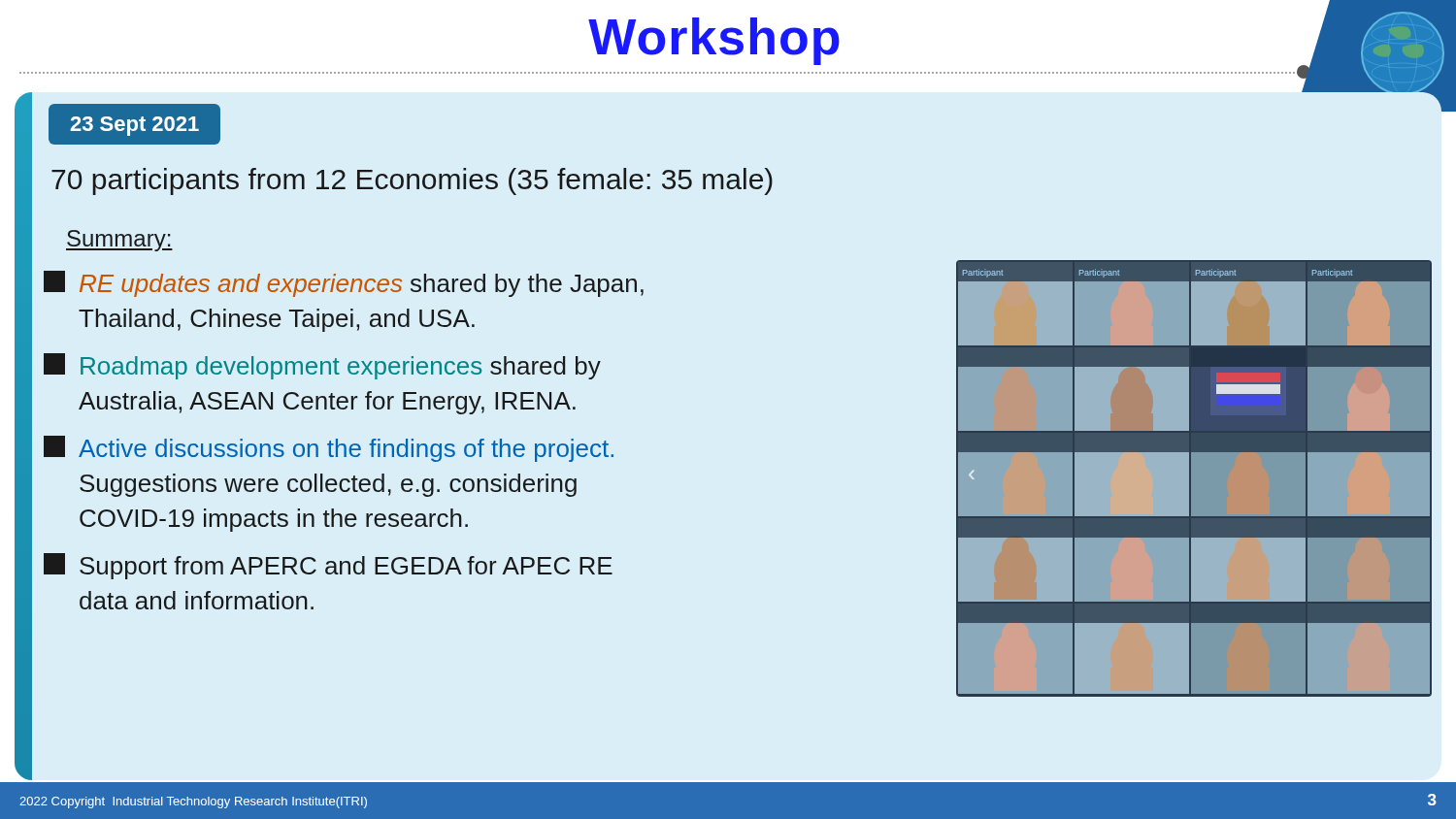The width and height of the screenshot is (1456, 819).
Task: Select the region starting "Support from APERC and EGEDA"
Action: 328,583
